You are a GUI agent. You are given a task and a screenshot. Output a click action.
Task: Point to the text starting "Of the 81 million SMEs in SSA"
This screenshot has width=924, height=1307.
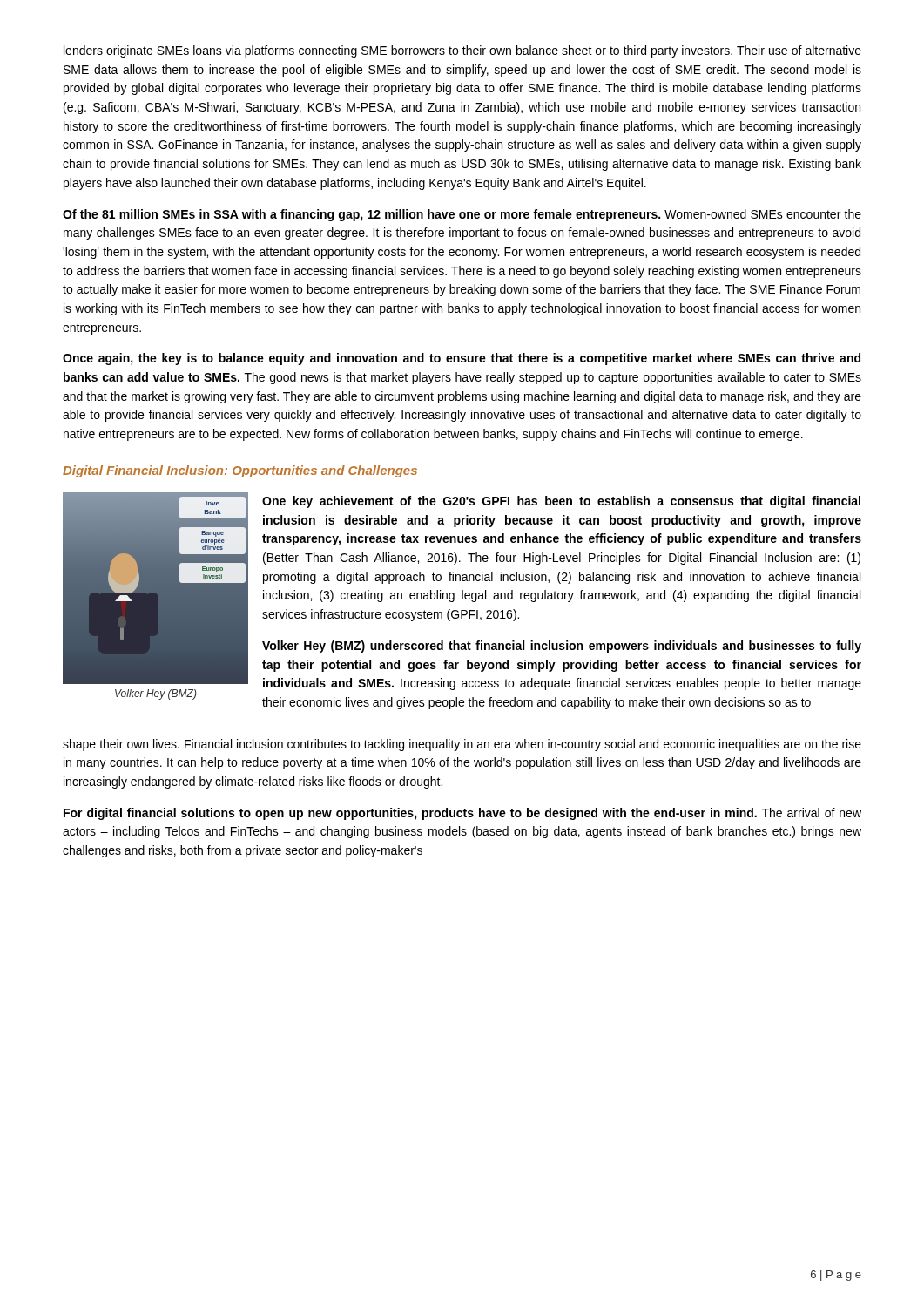pyautogui.click(x=462, y=271)
